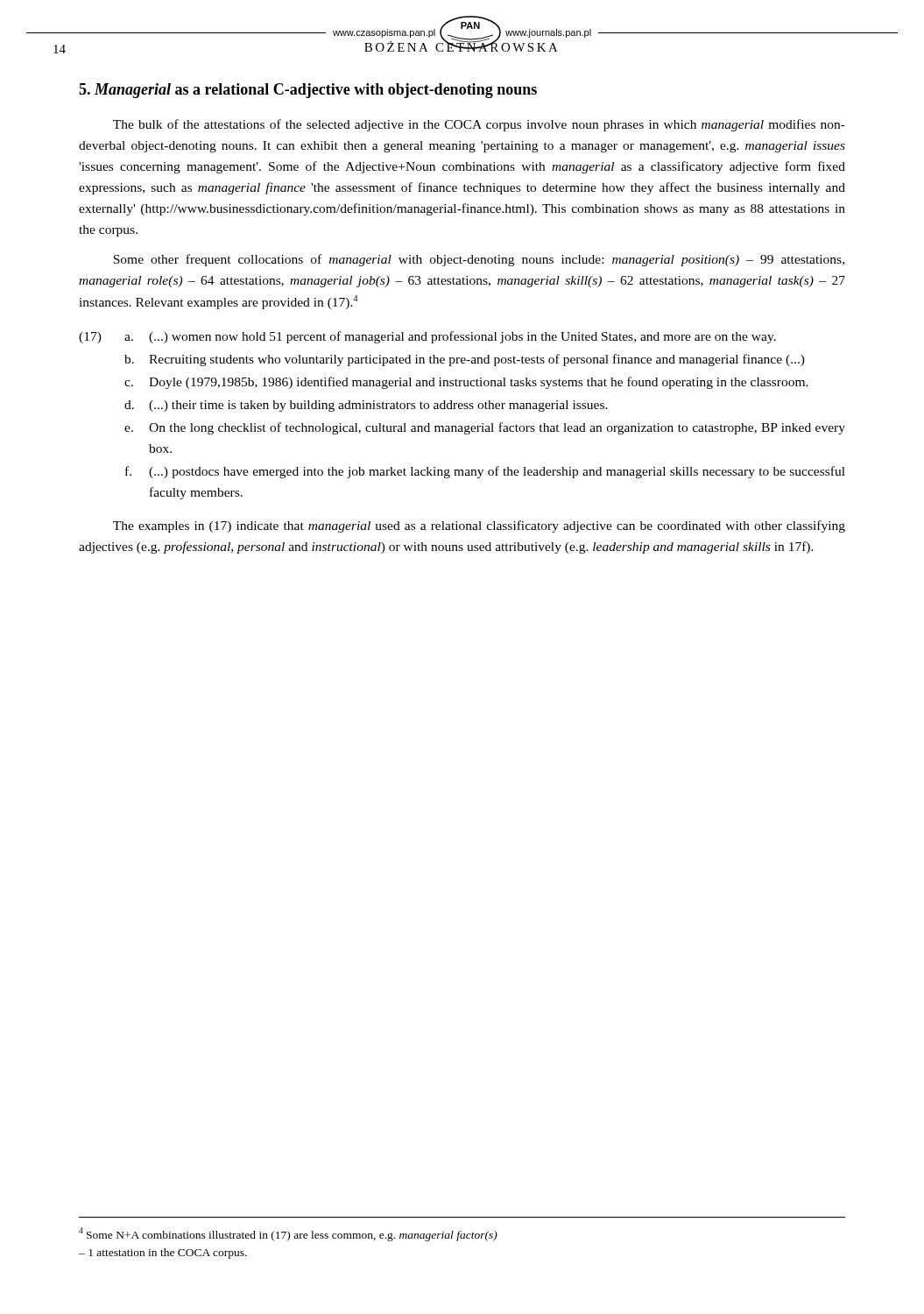Click on the passage starting "The examples in (17) indicate that"
Image resolution: width=924 pixels, height=1314 pixels.
(x=462, y=535)
